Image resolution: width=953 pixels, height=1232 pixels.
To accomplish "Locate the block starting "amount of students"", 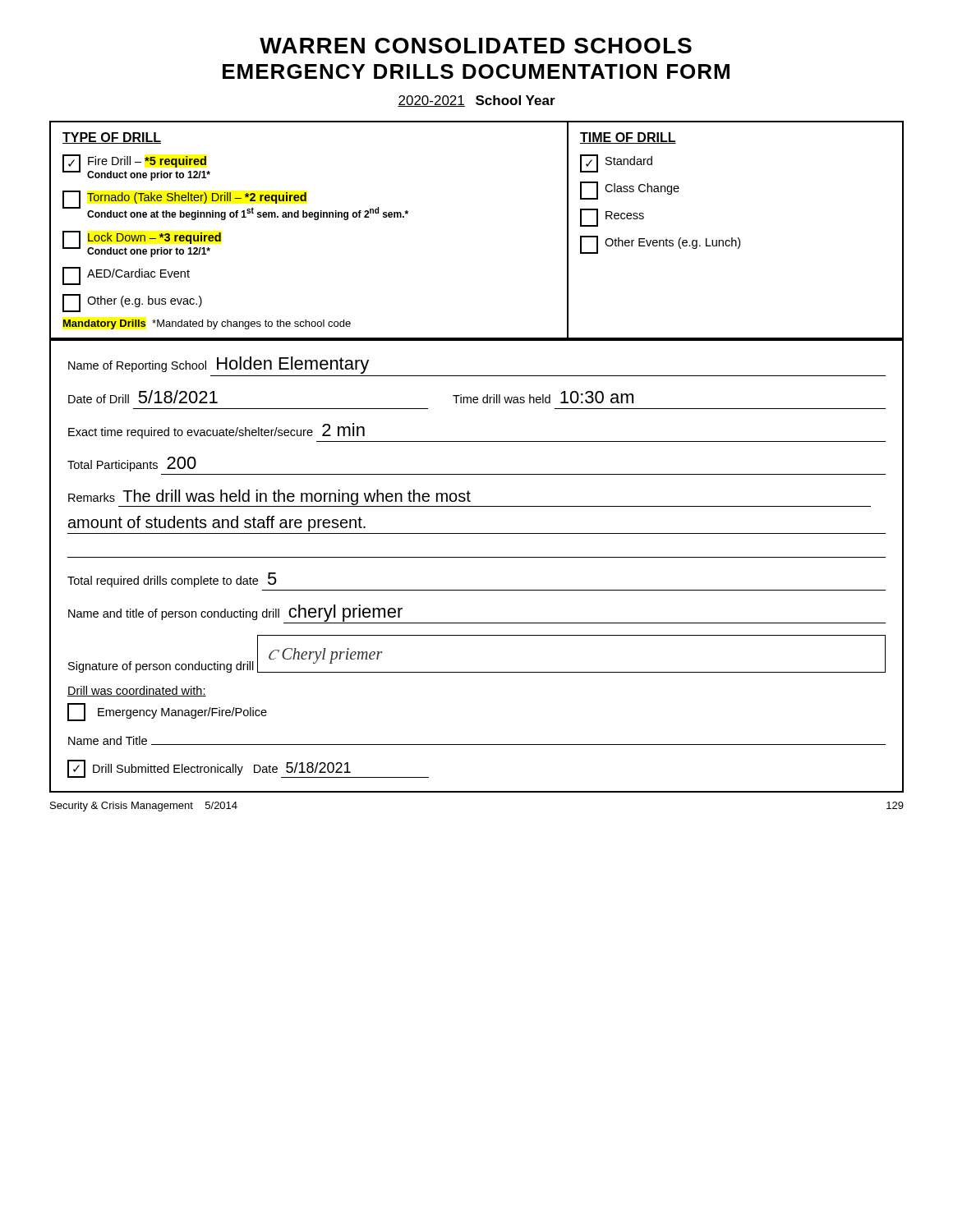I will (x=217, y=522).
